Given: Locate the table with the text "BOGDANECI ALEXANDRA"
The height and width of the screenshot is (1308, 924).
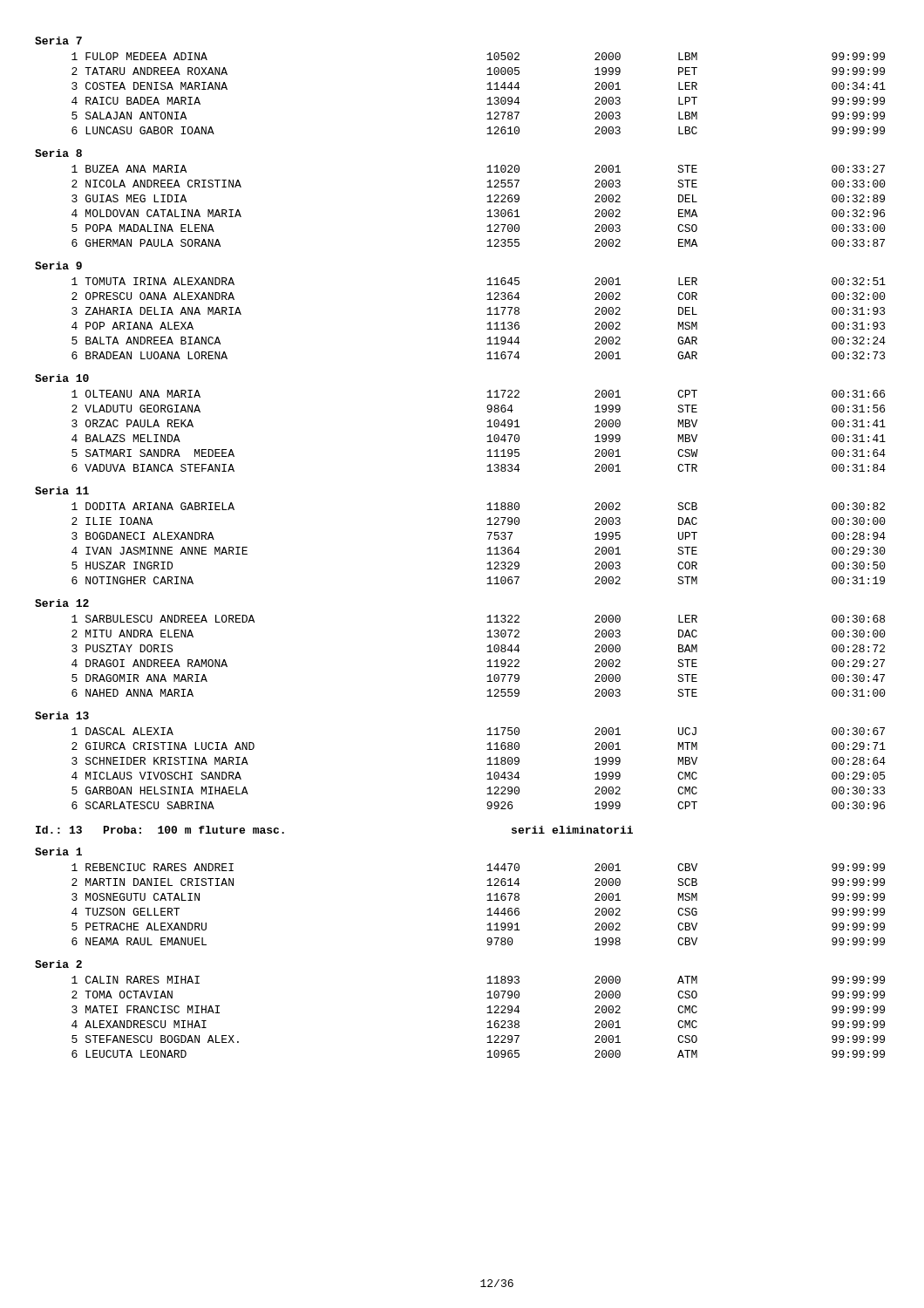Looking at the screenshot, I should [462, 544].
